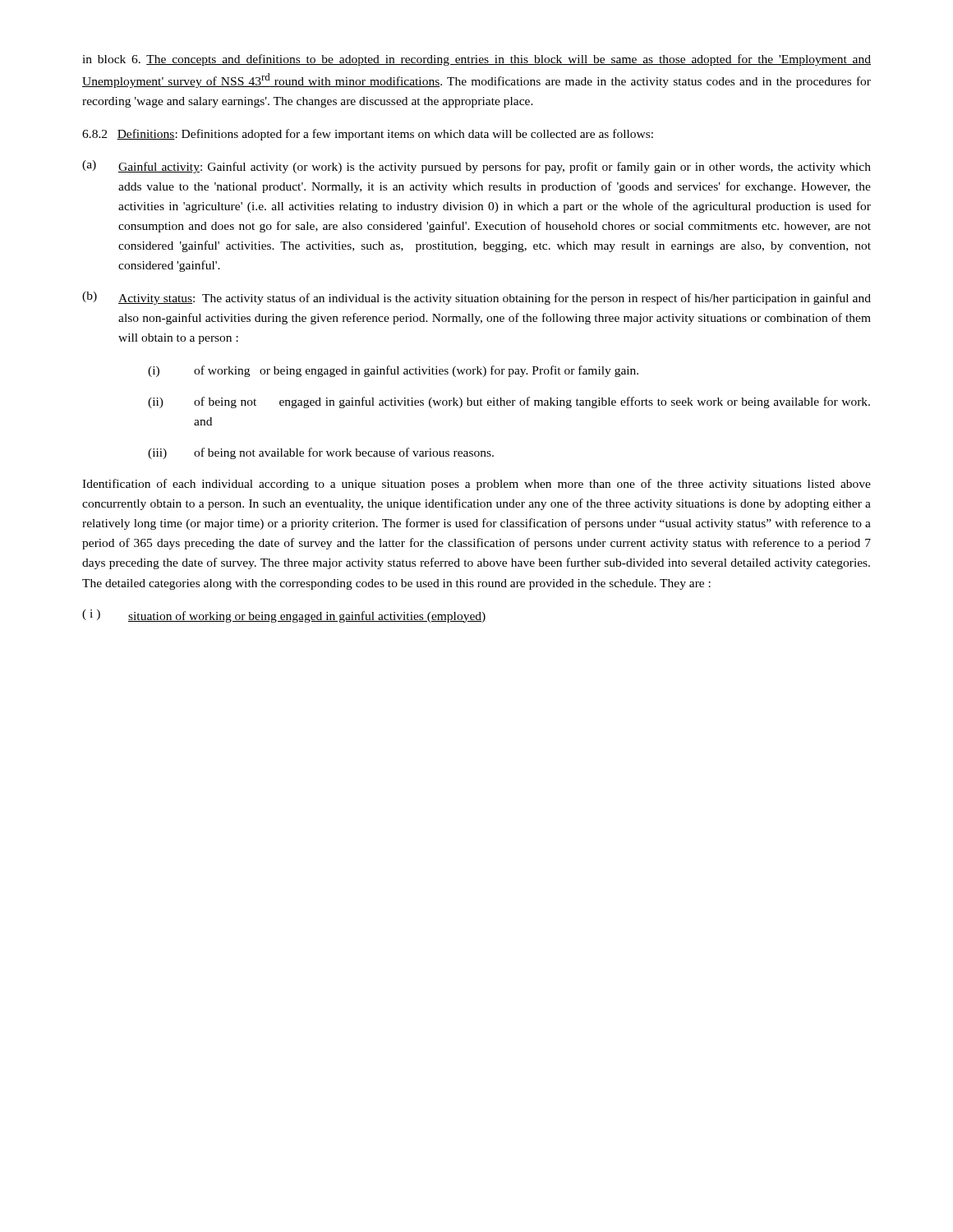Navigate to the block starting "in block 6. The concepts and definitions to"
Image resolution: width=953 pixels, height=1232 pixels.
[x=476, y=80]
